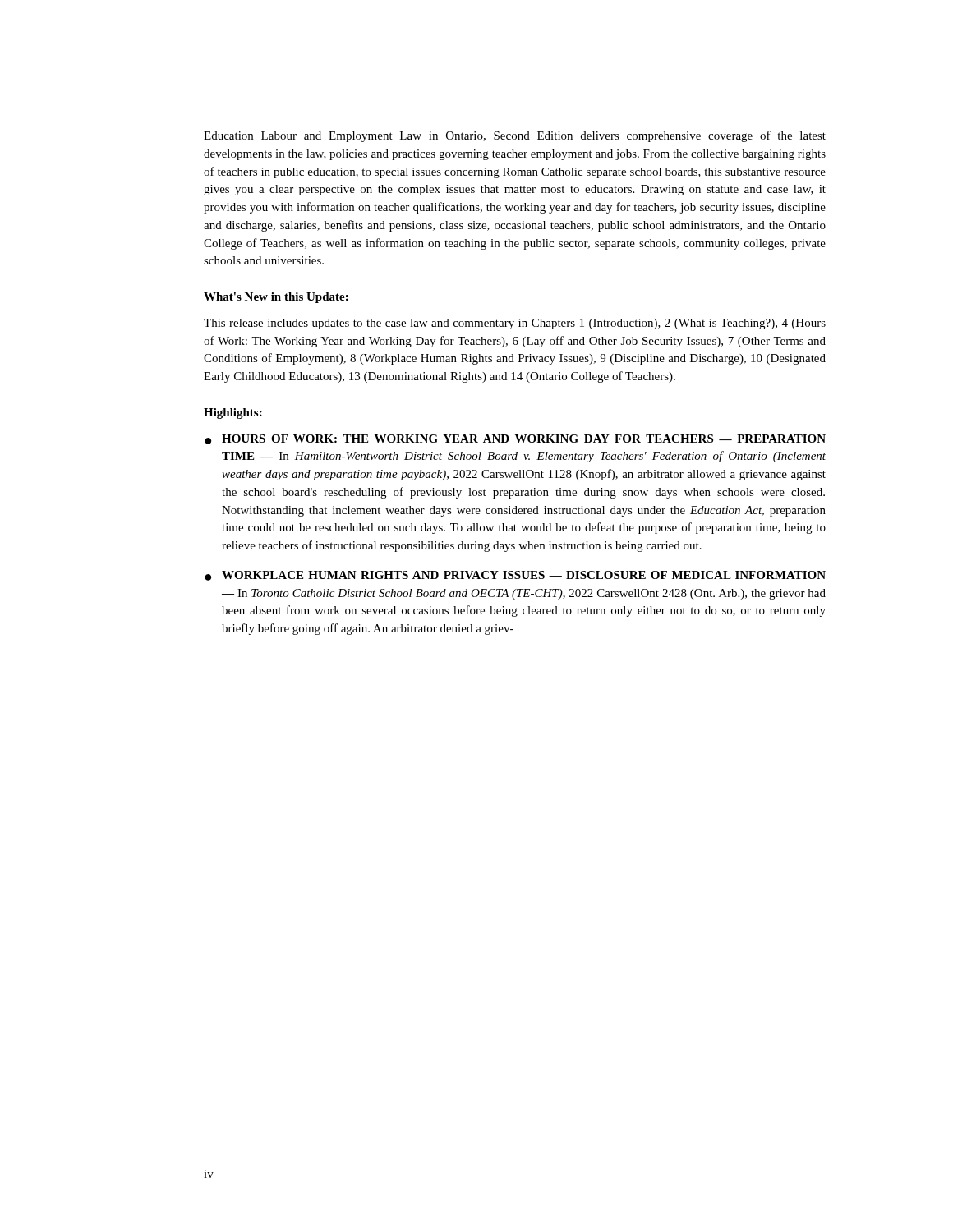Click on the section header that says "What's New in this"
The width and height of the screenshot is (953, 1232).
[x=276, y=296]
